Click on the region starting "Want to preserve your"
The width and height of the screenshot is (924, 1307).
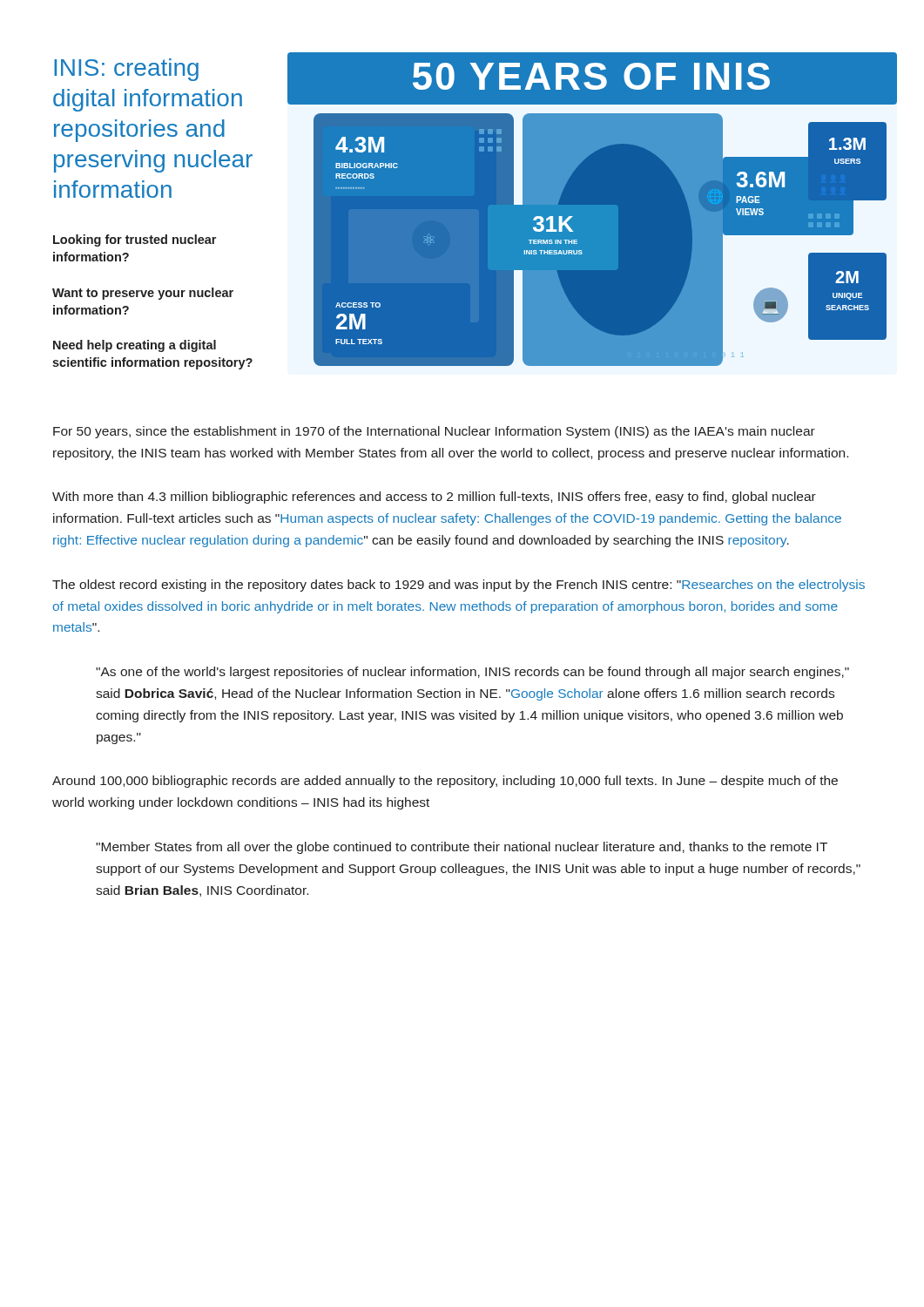click(x=143, y=301)
